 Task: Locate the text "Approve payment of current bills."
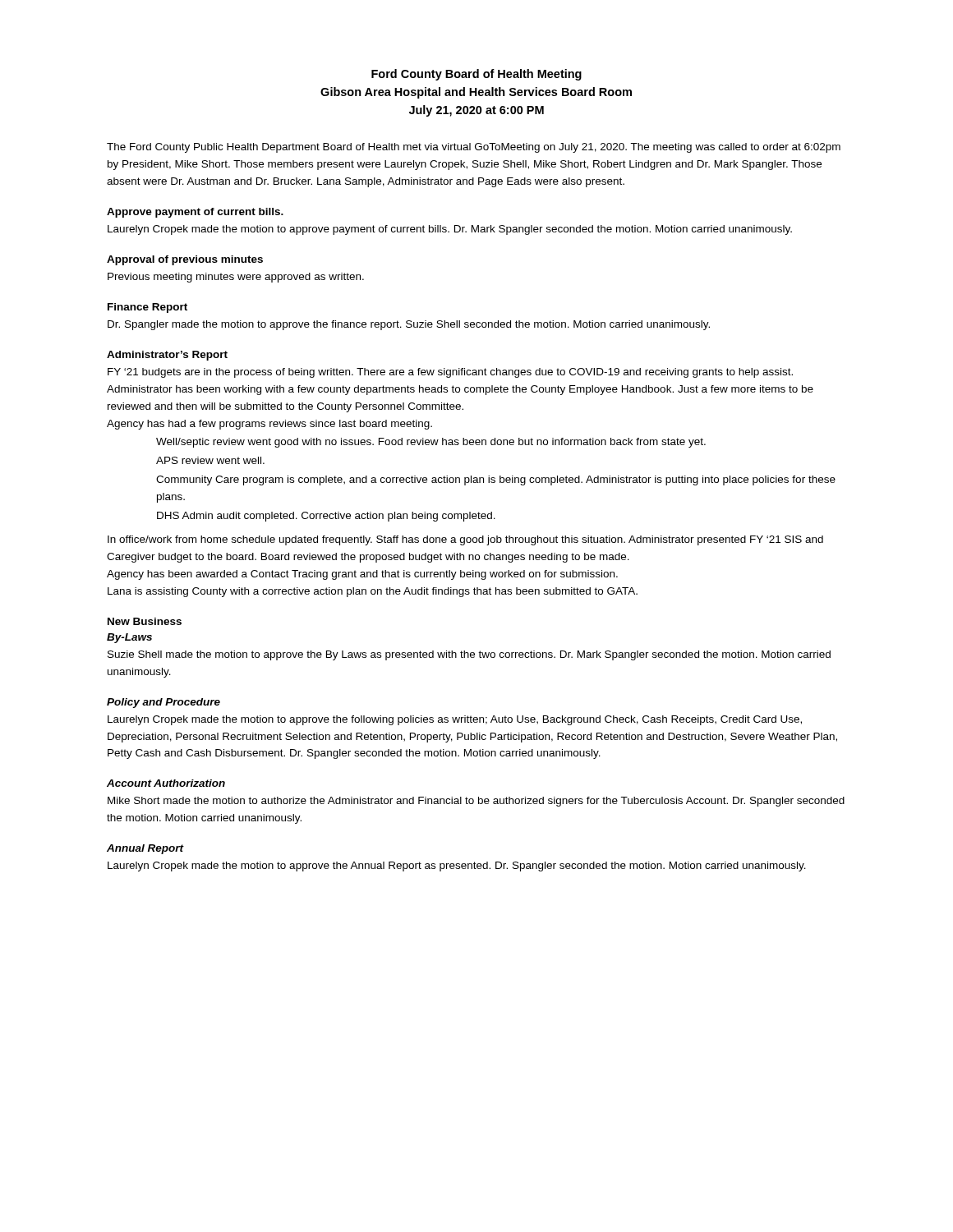[195, 212]
